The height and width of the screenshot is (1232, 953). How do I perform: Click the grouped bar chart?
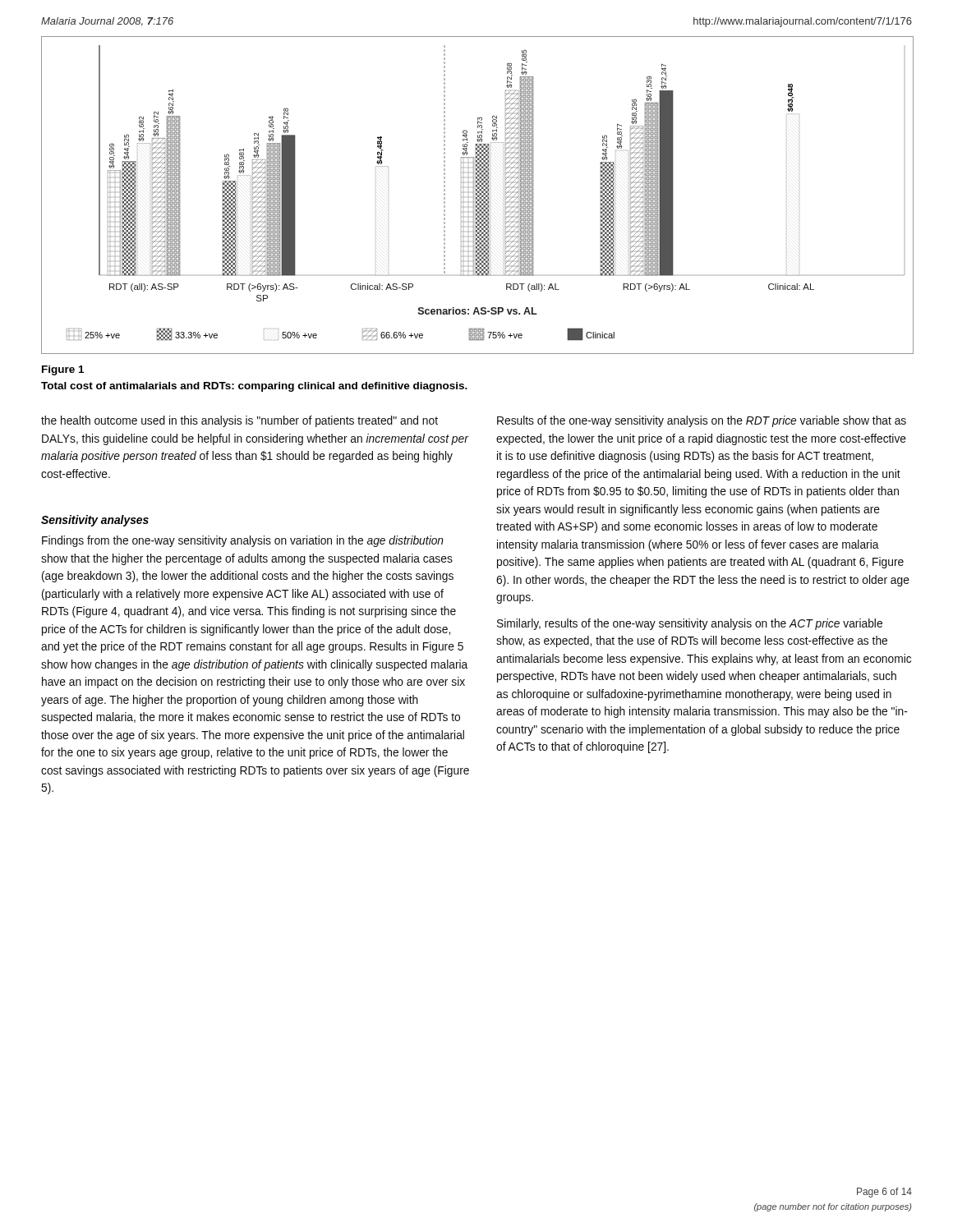tap(476, 194)
